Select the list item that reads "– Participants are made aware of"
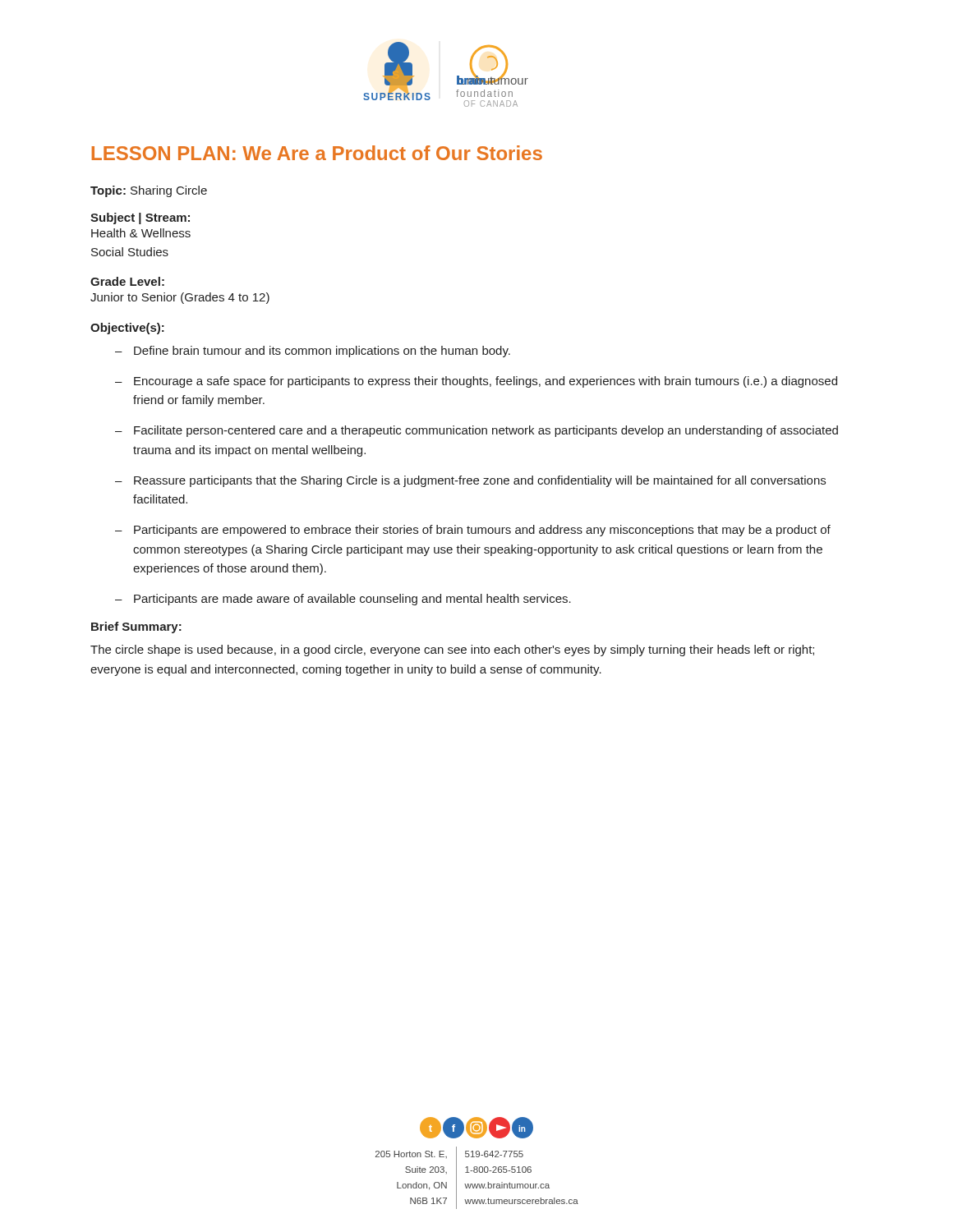The width and height of the screenshot is (953, 1232). point(489,598)
